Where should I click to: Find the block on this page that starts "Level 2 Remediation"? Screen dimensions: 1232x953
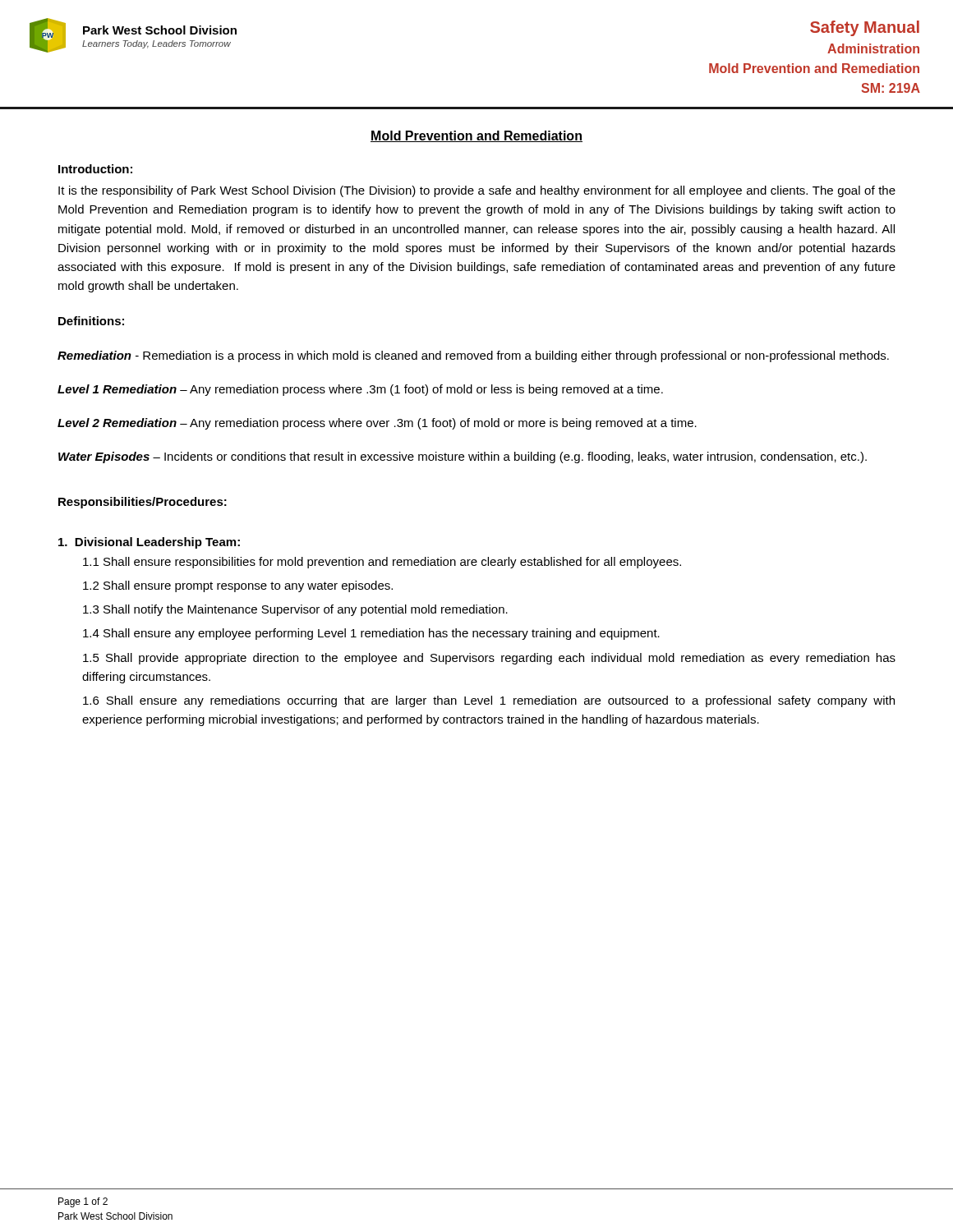(x=377, y=423)
